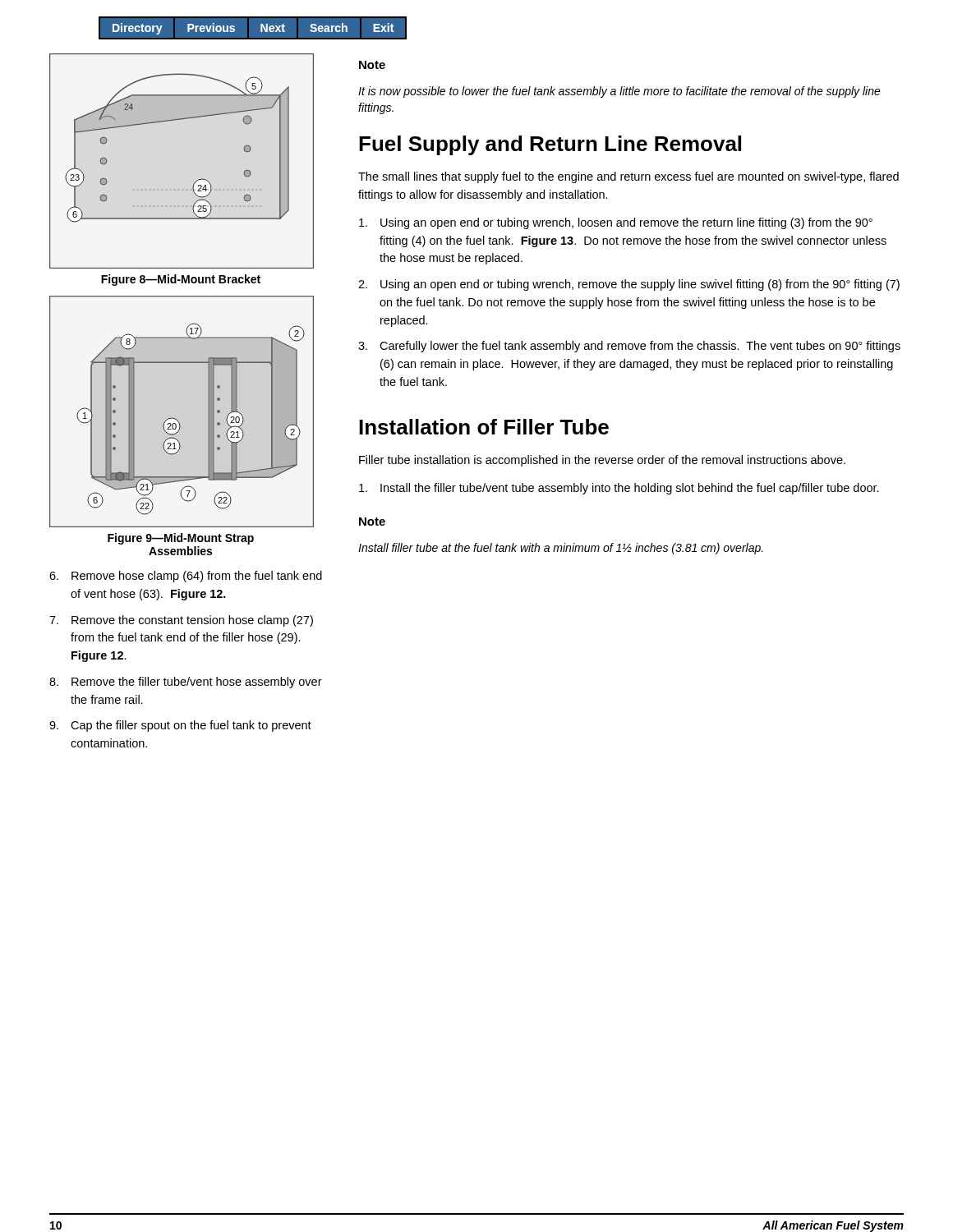Click the passage that begins "7. Remove the constant tension"
Image resolution: width=953 pixels, height=1232 pixels.
click(x=189, y=638)
